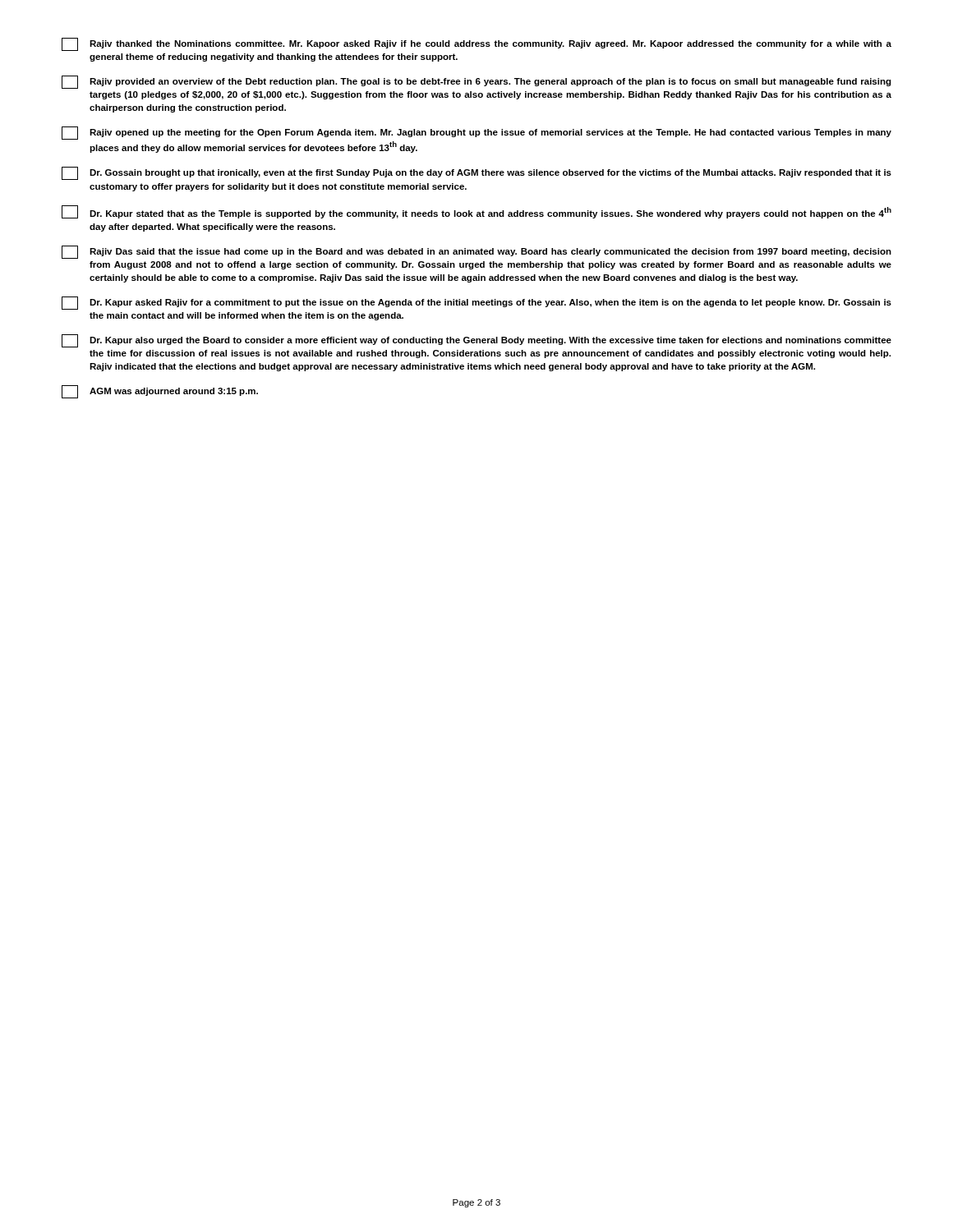Click on the list item containing "Rajiv thanked the Nominations committee. Mr. Kapoor"
The height and width of the screenshot is (1232, 953).
tap(476, 50)
